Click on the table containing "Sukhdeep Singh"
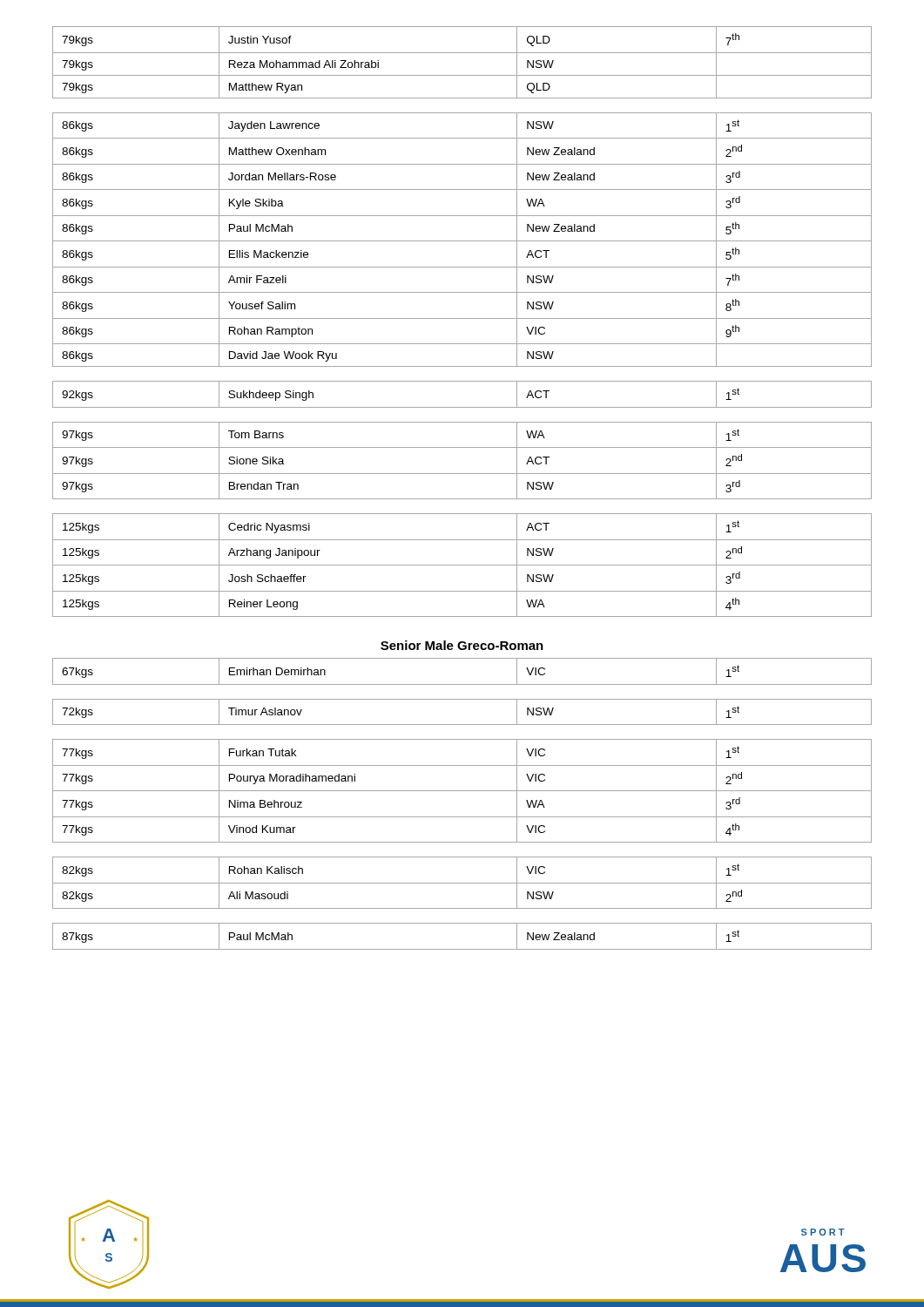Screen dimensions: 1307x924 tap(462, 394)
